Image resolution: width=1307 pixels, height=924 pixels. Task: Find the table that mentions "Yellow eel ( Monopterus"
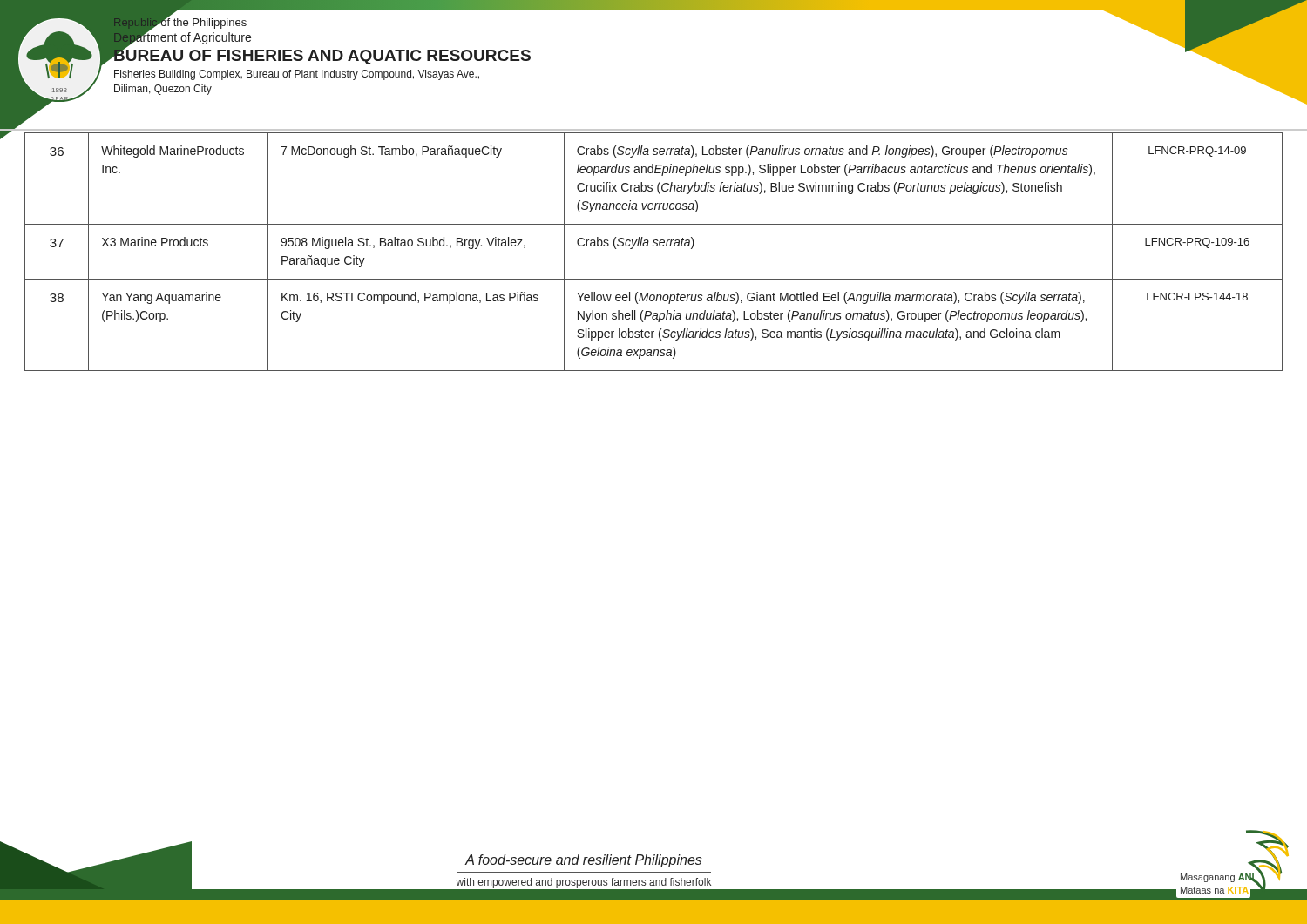[654, 252]
